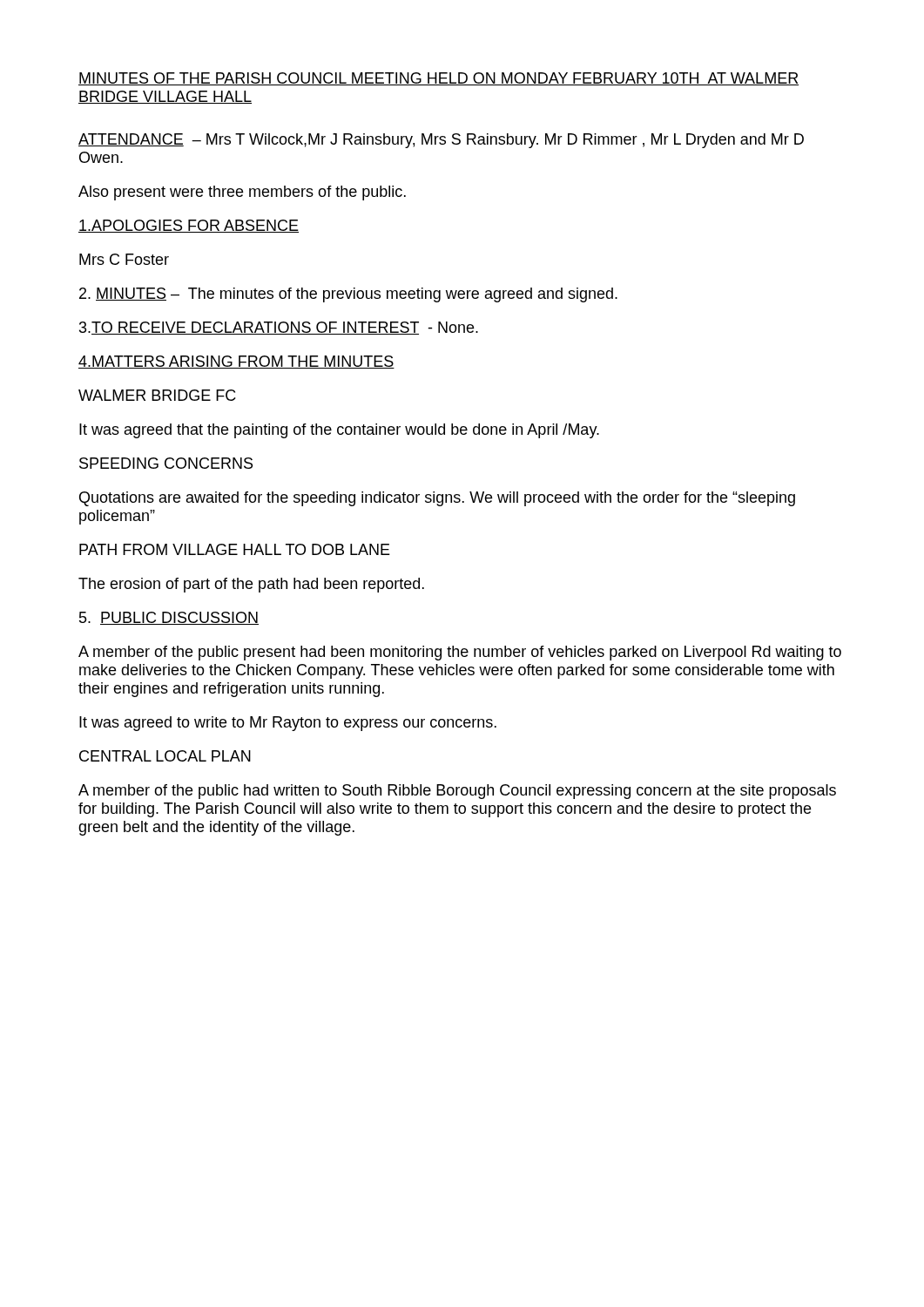
Task: Locate the region starting "WALMER BRIDGE FC"
Action: [157, 396]
